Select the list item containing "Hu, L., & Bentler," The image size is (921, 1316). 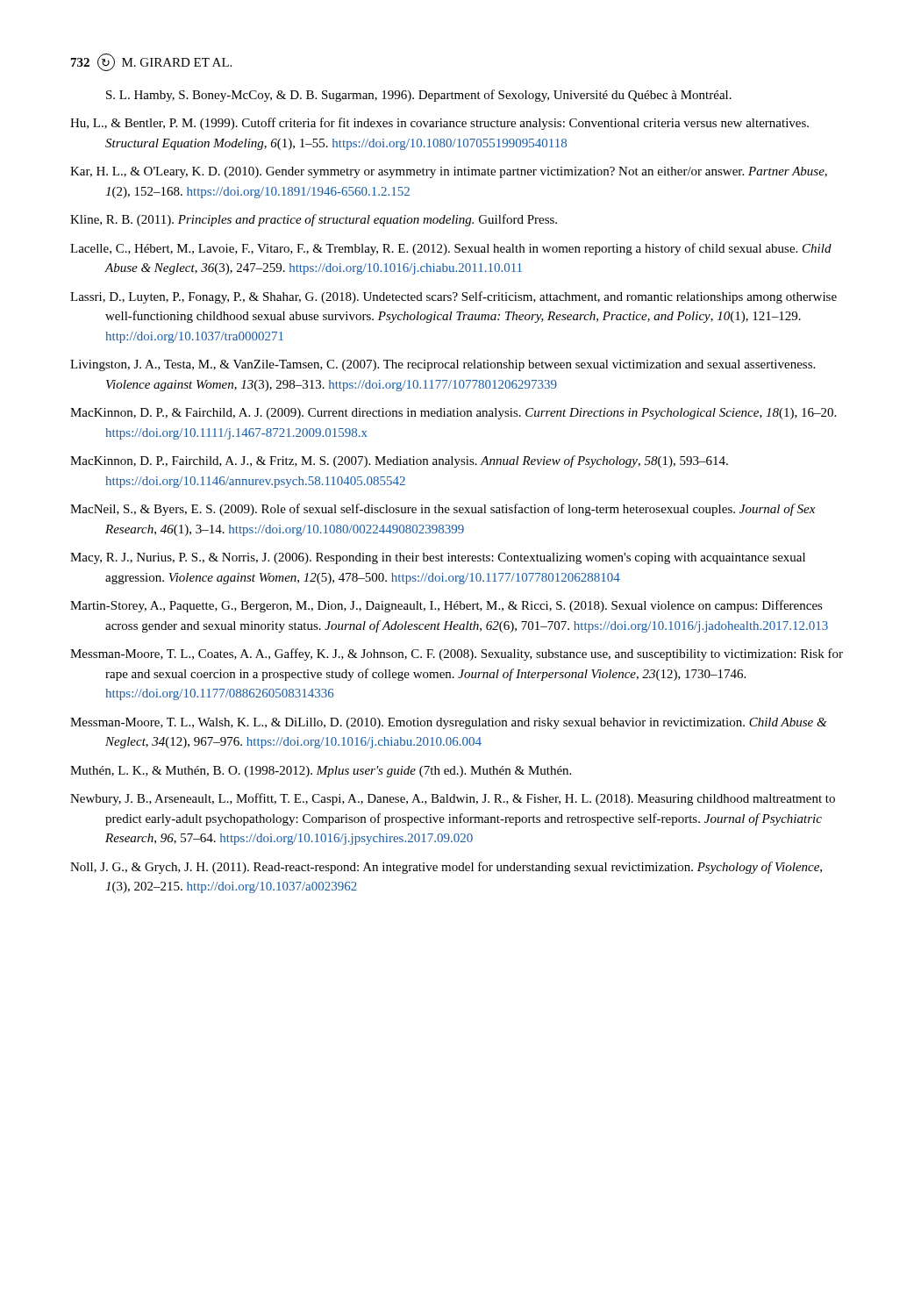click(x=440, y=133)
